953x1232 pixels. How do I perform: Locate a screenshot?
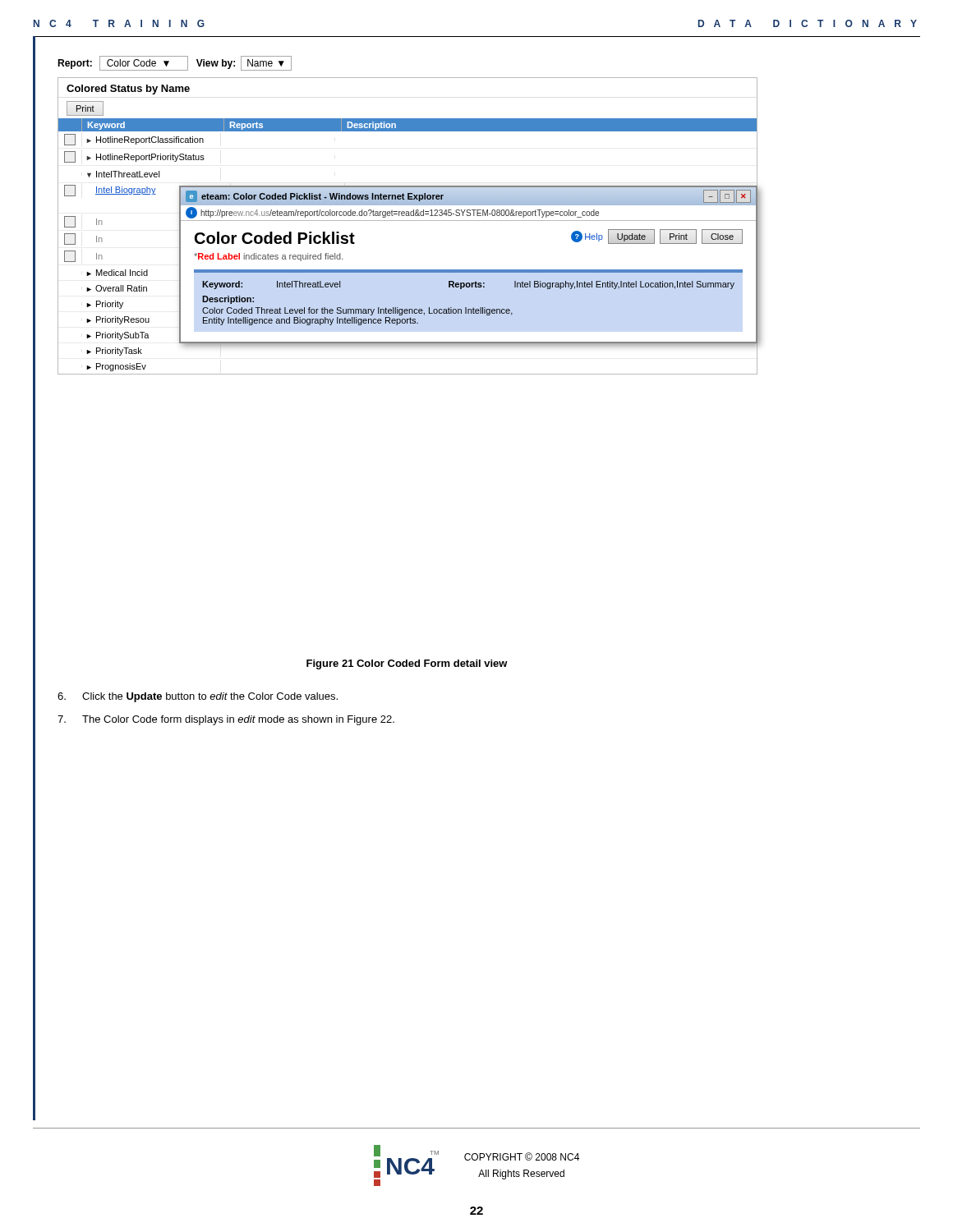click(x=427, y=215)
